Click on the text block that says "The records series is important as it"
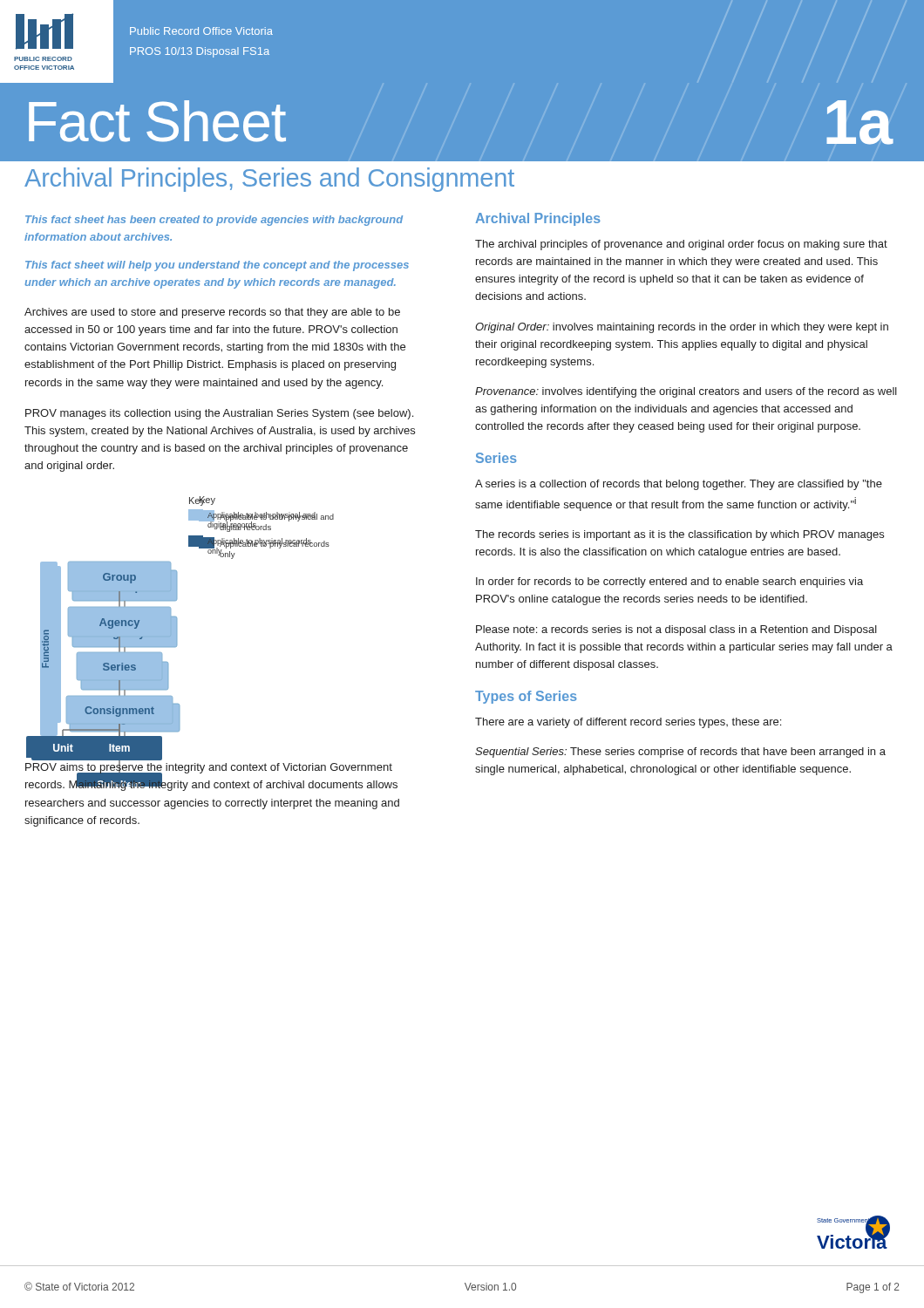Viewport: 924px width, 1308px height. (x=680, y=543)
